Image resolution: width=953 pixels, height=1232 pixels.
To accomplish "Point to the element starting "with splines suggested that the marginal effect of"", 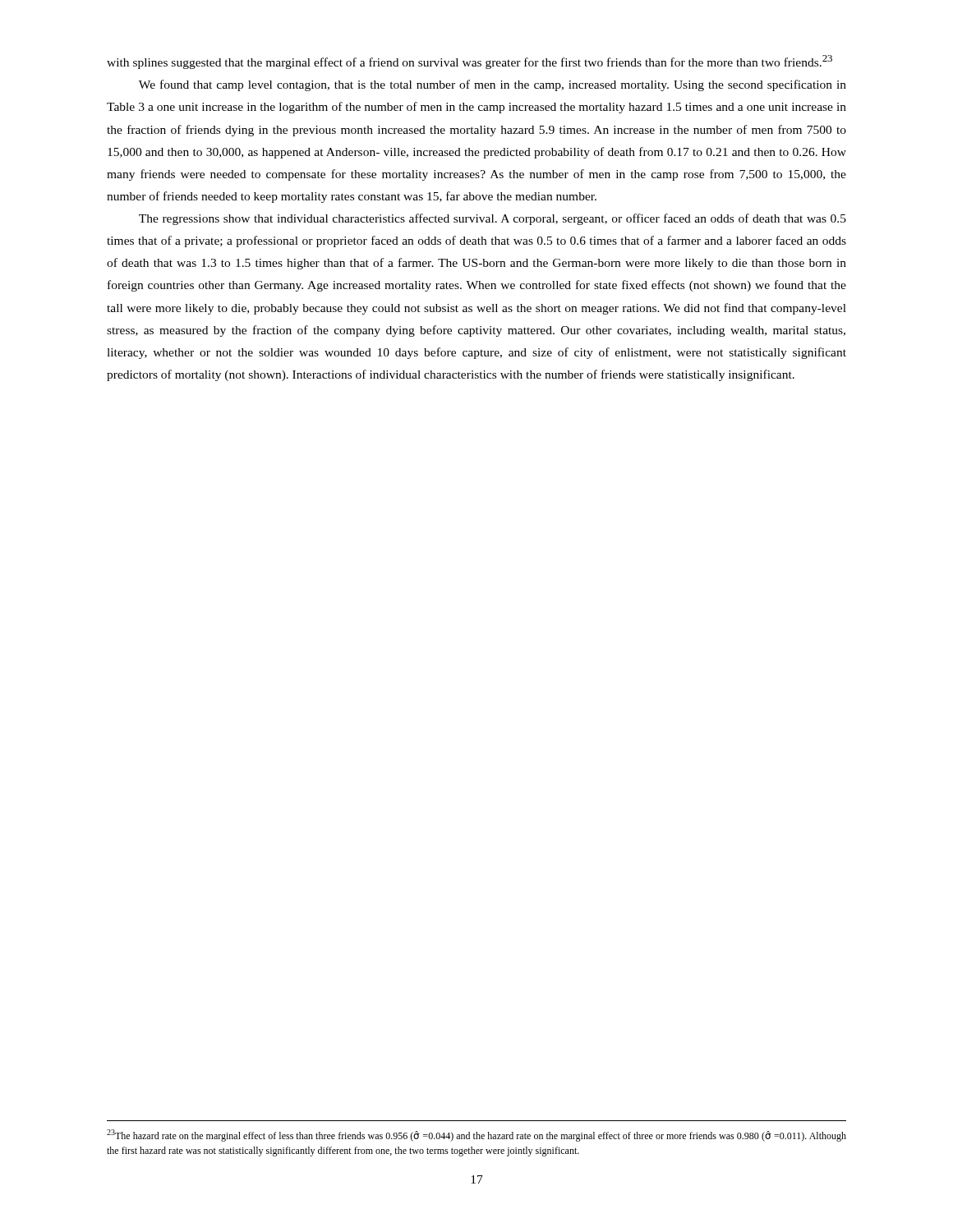I will (476, 217).
